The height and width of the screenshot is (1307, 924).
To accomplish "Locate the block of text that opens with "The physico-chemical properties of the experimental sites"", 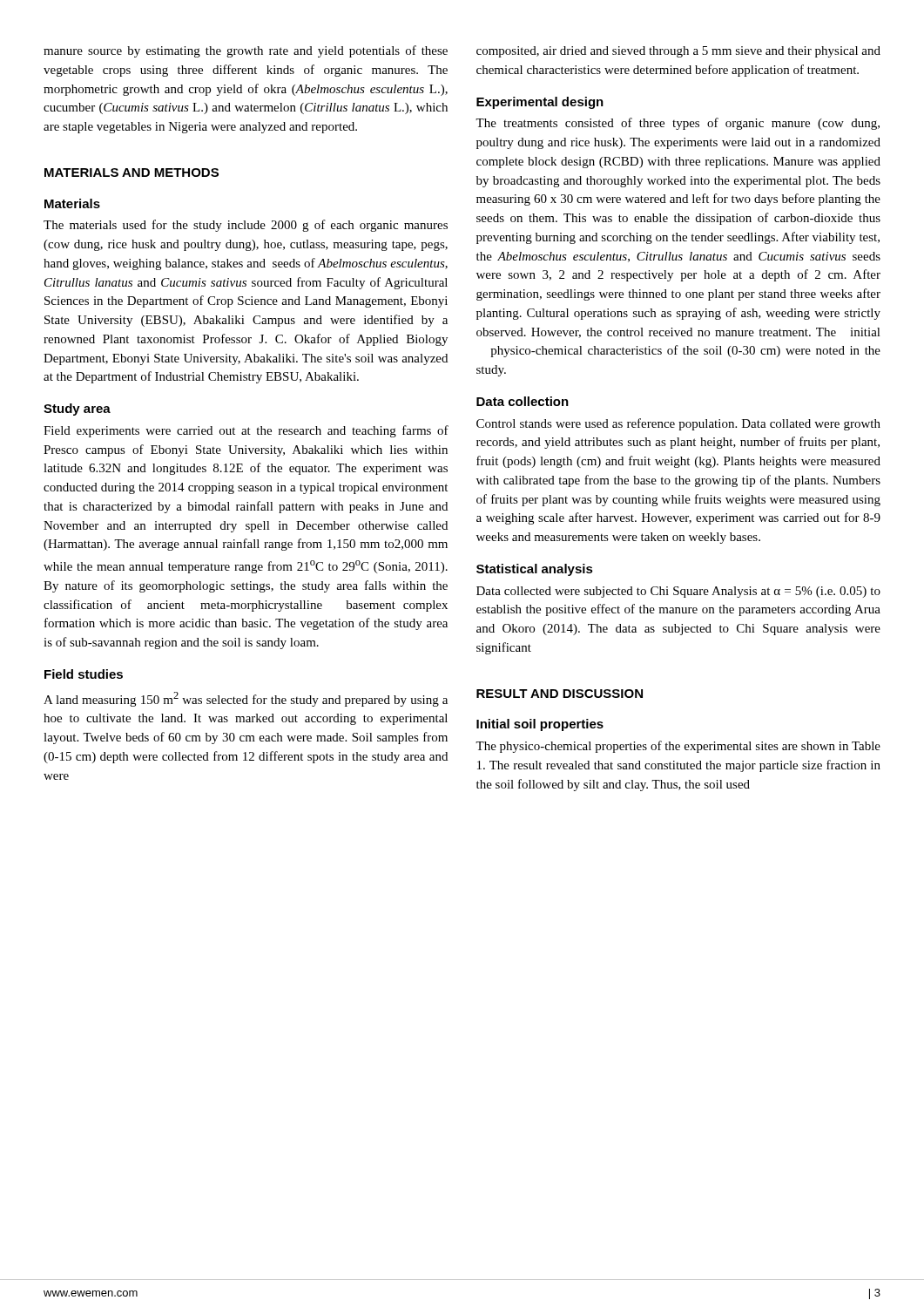I will point(678,766).
